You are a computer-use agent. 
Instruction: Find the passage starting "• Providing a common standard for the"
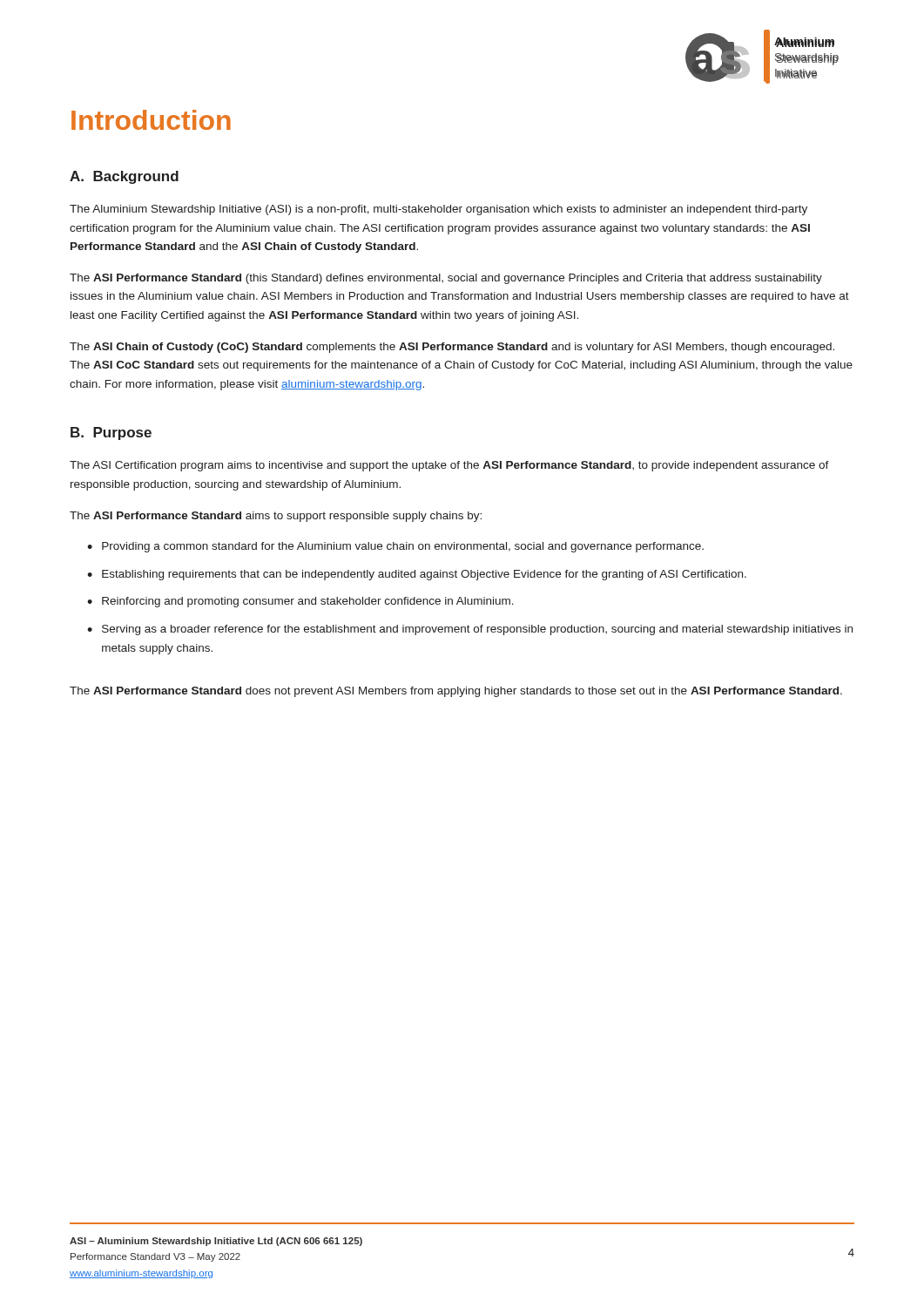[x=396, y=547]
